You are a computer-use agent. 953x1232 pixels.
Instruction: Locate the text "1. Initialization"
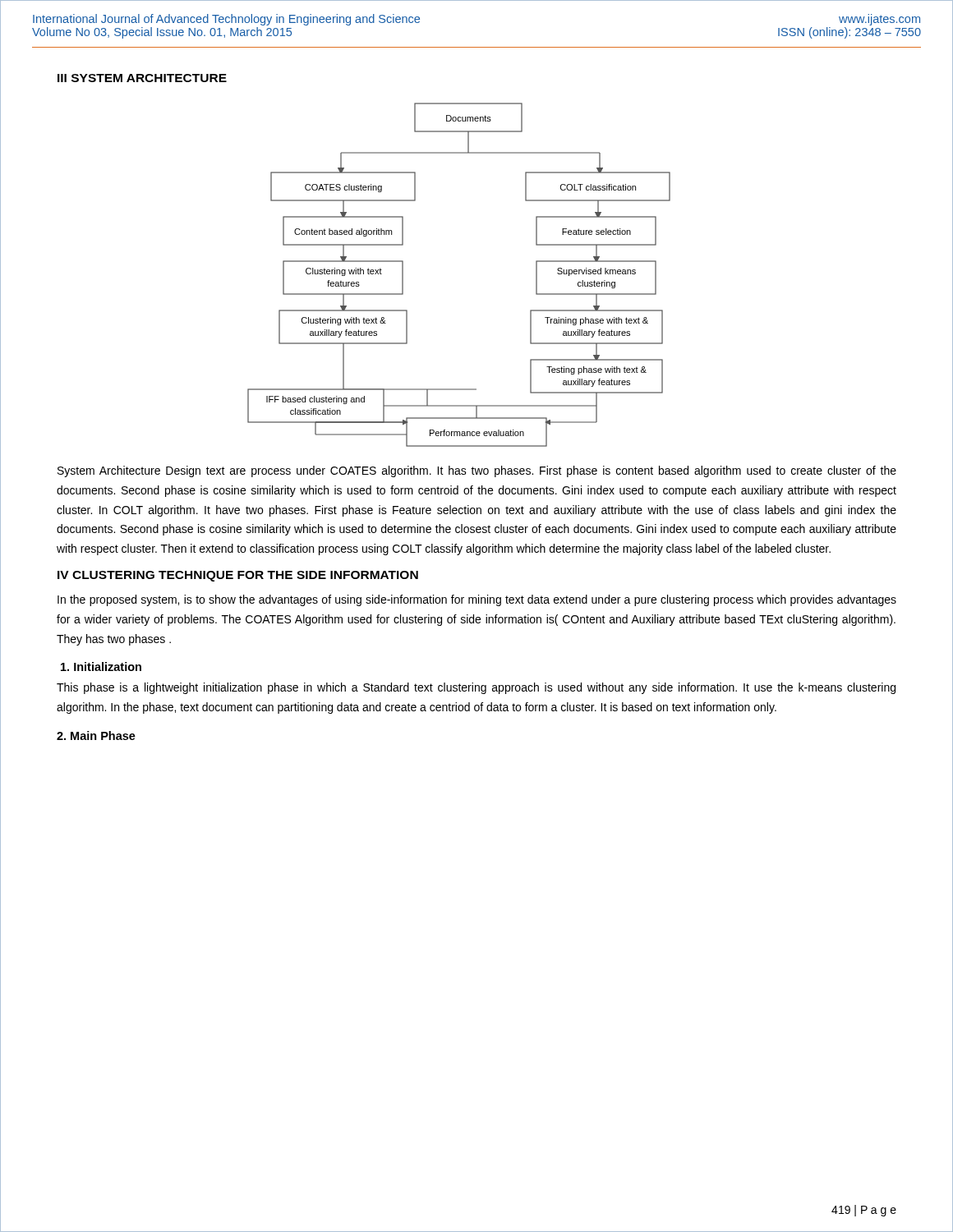coord(99,667)
